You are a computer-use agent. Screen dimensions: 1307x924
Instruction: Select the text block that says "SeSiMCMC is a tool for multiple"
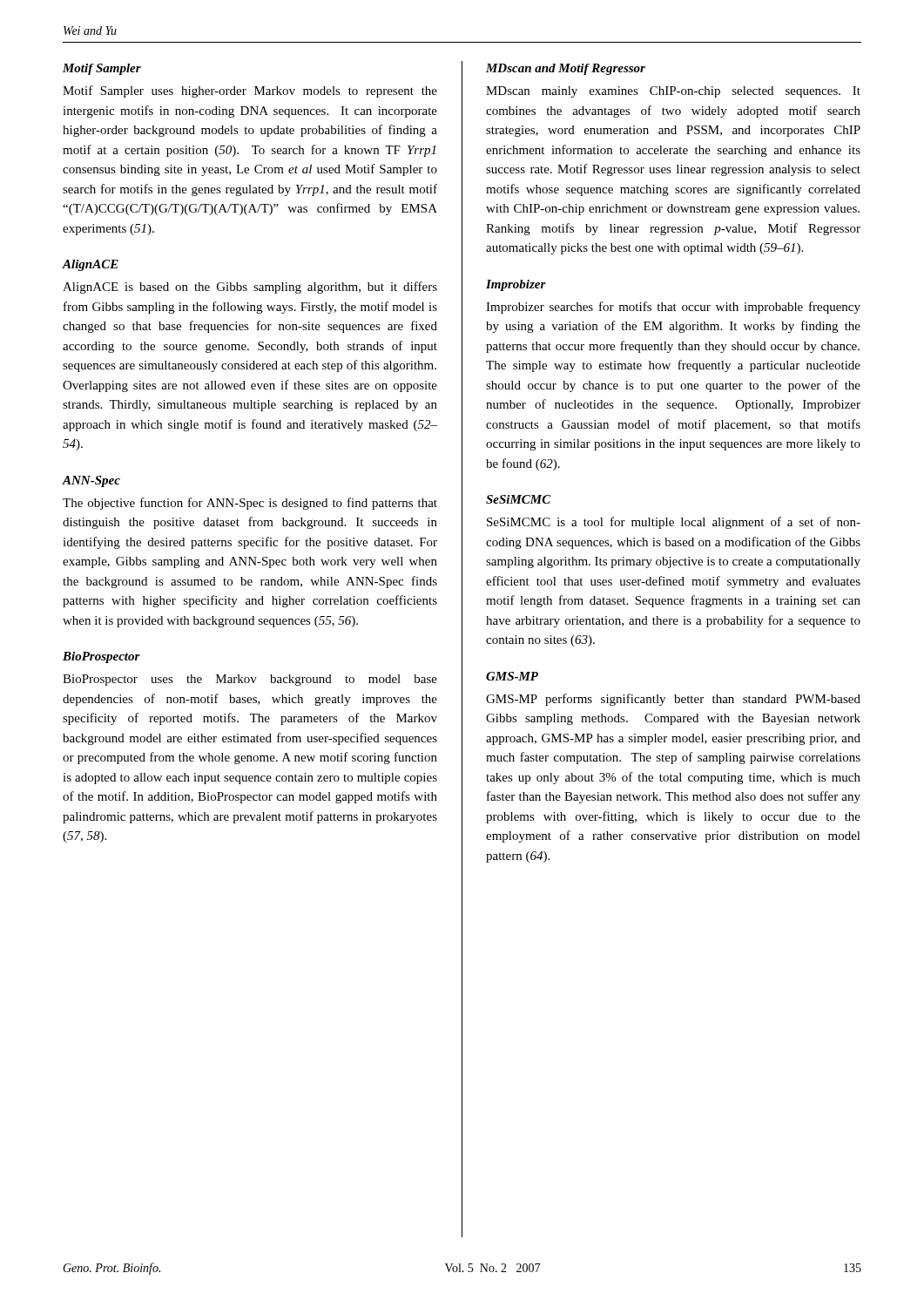673,581
